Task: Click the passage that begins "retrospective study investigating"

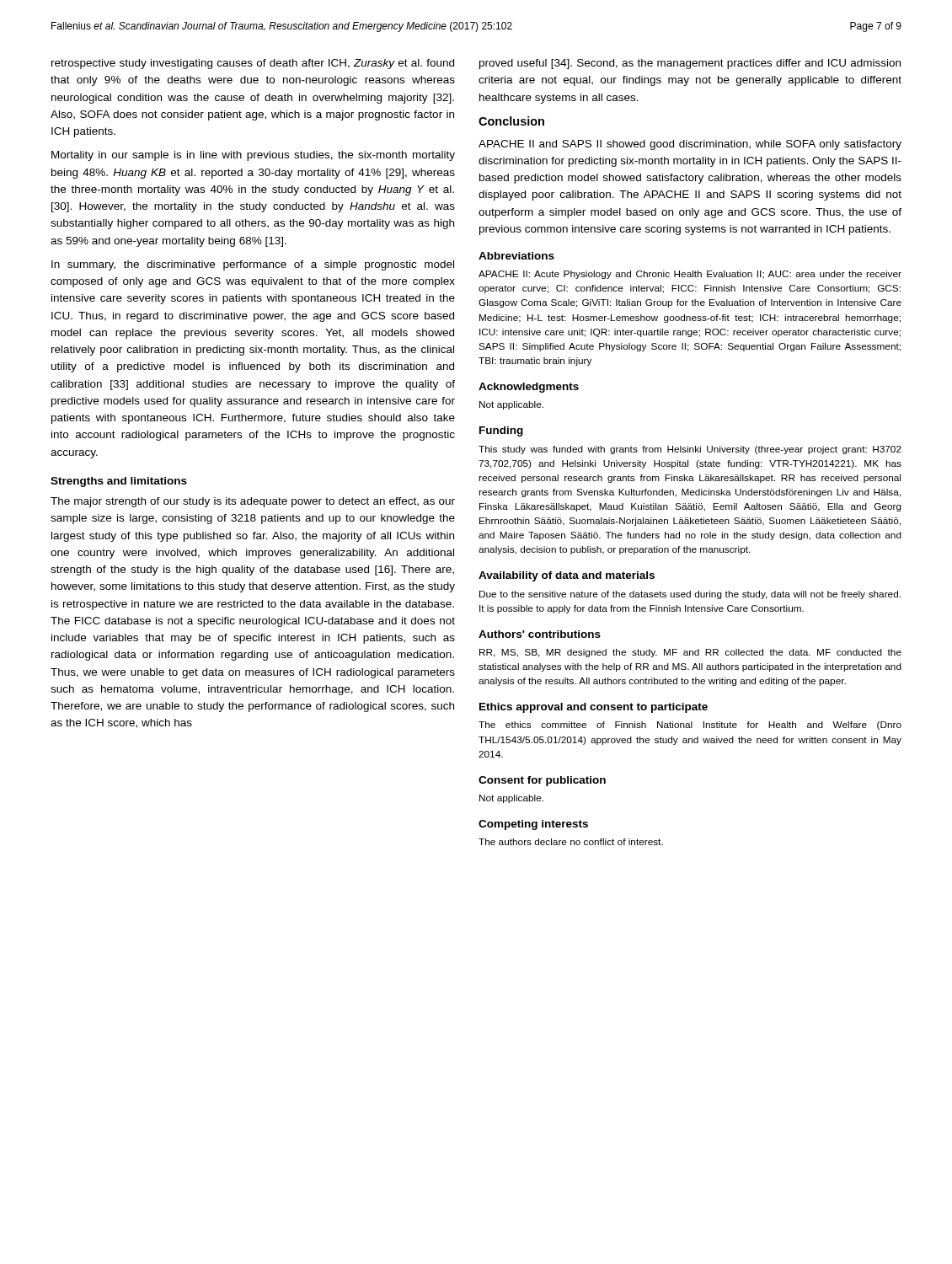Action: tap(253, 97)
